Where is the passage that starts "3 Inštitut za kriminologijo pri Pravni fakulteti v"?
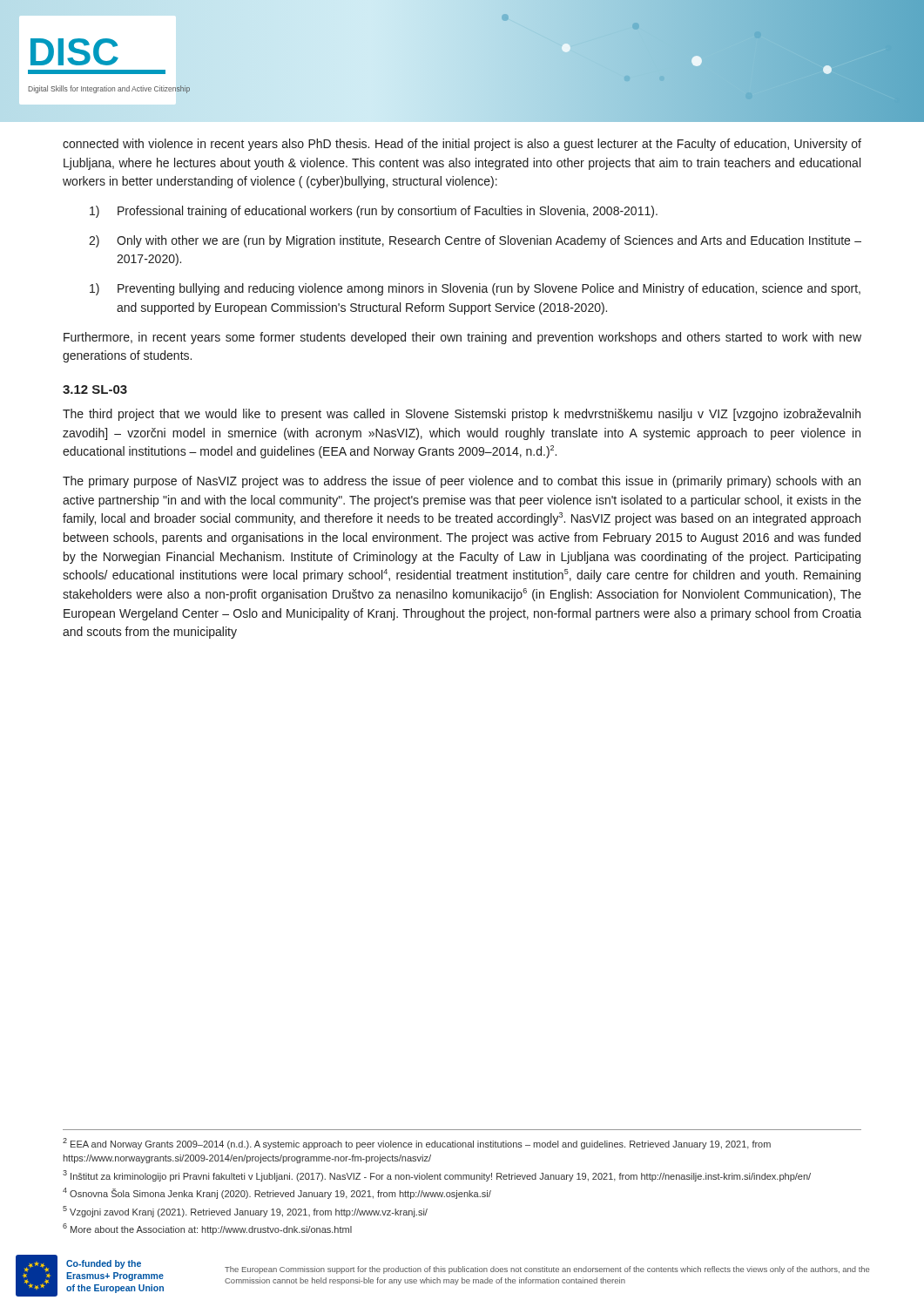This screenshot has height=1307, width=924. pos(462,1175)
